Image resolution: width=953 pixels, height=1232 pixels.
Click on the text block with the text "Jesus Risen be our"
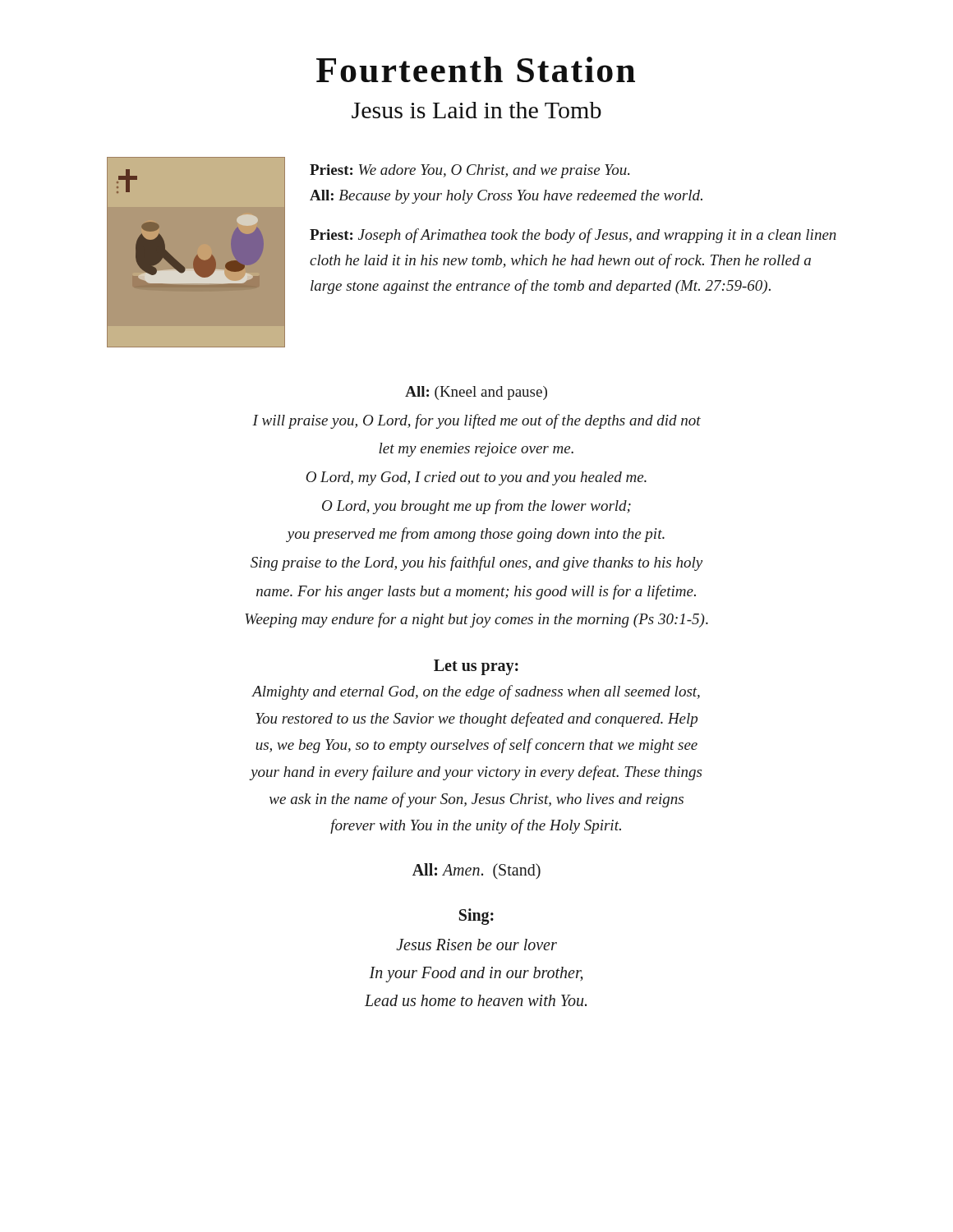[476, 973]
